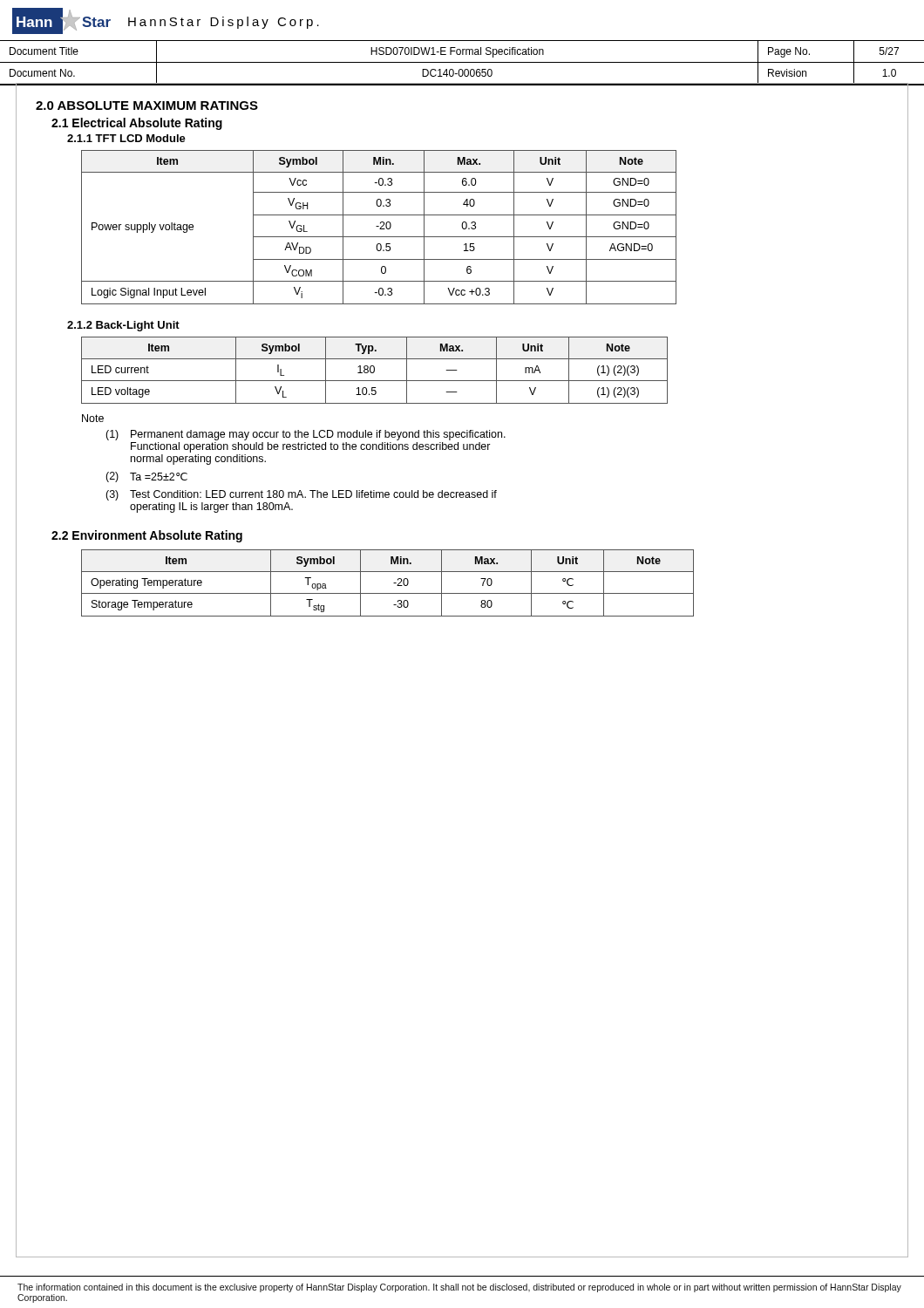The image size is (924, 1308).
Task: Locate the table with the text "LED current"
Action: (485, 370)
